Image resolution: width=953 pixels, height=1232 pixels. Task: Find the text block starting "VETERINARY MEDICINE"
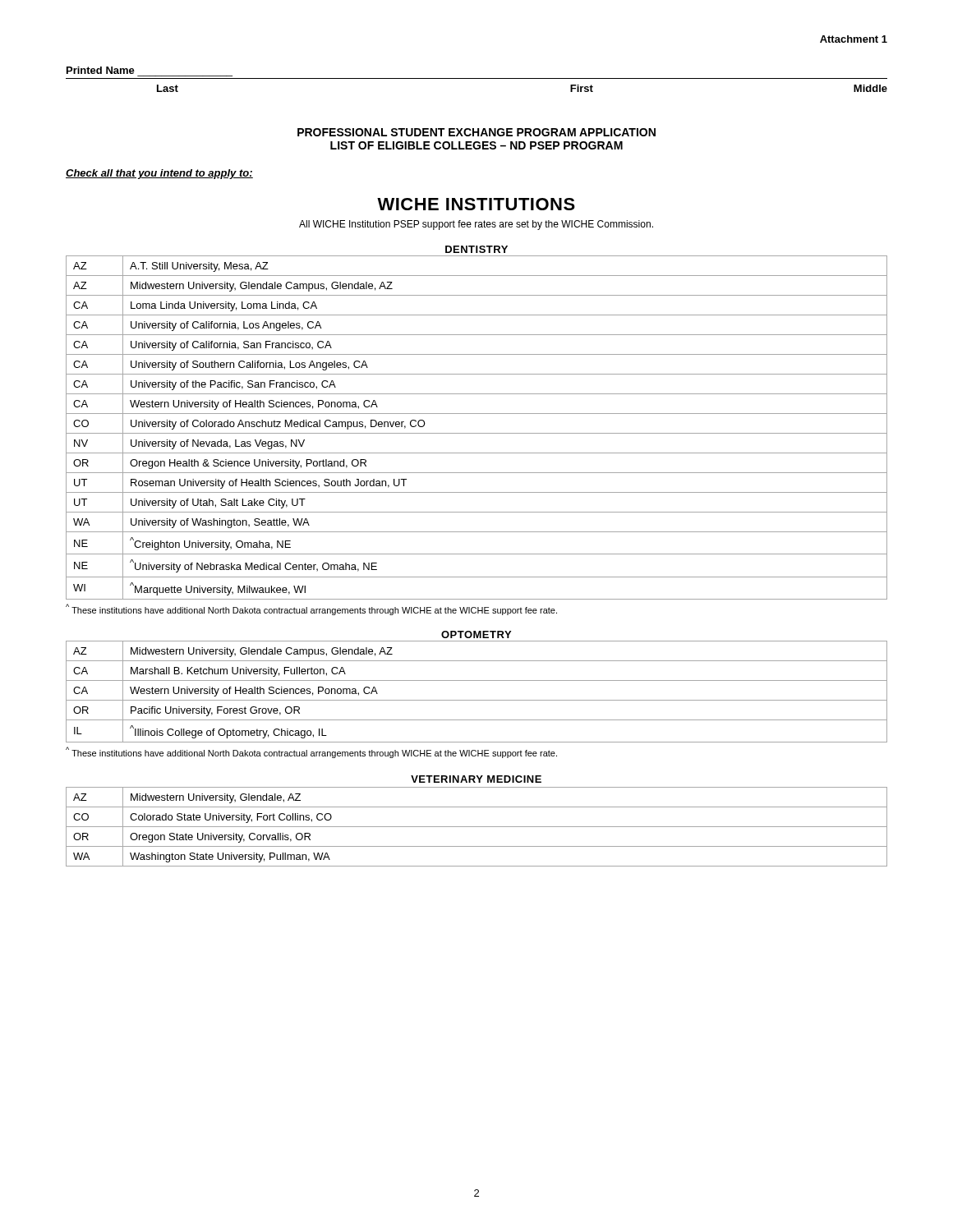(476, 779)
